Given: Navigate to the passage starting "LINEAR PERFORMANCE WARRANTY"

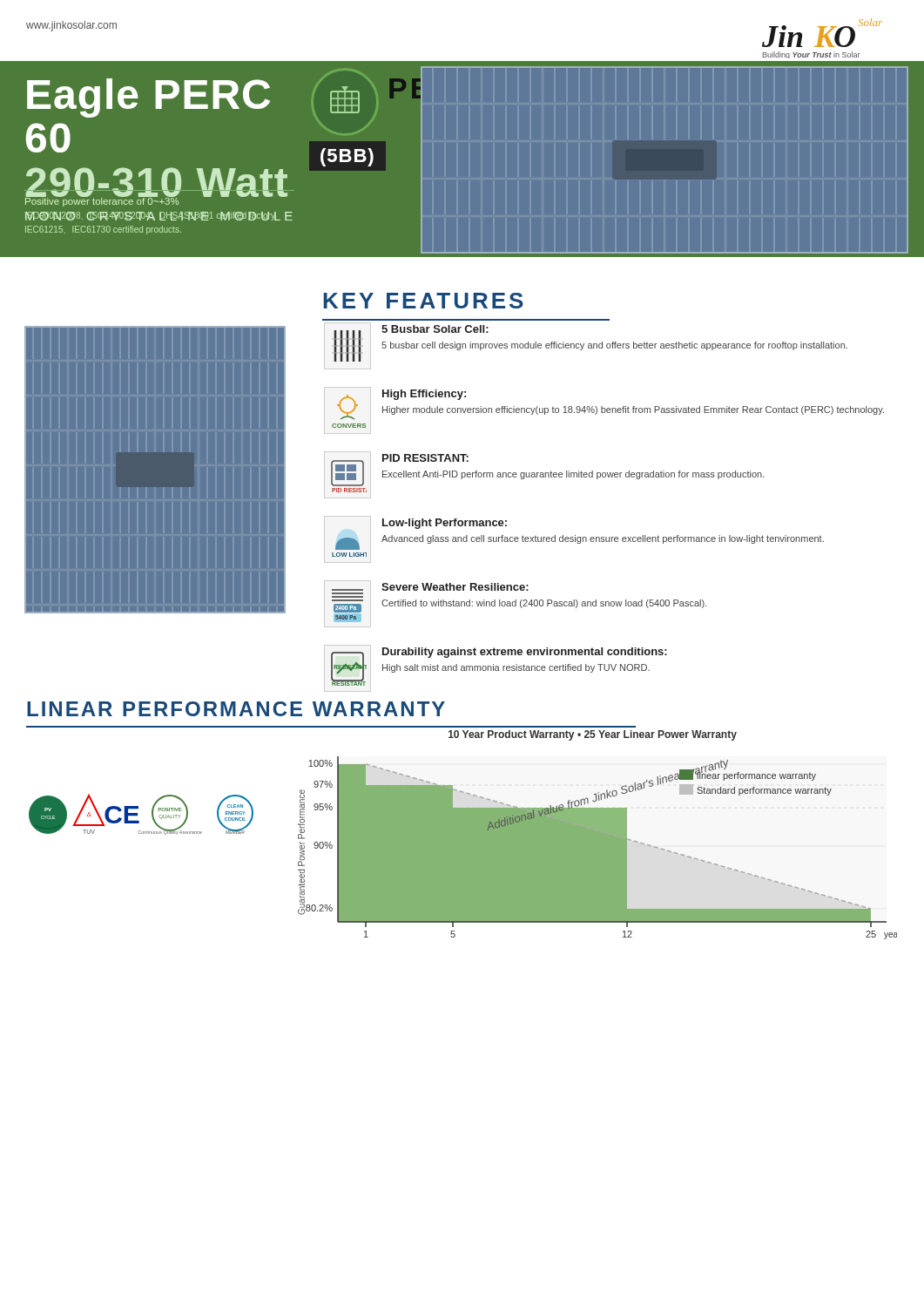Looking at the screenshot, I should coord(237,709).
